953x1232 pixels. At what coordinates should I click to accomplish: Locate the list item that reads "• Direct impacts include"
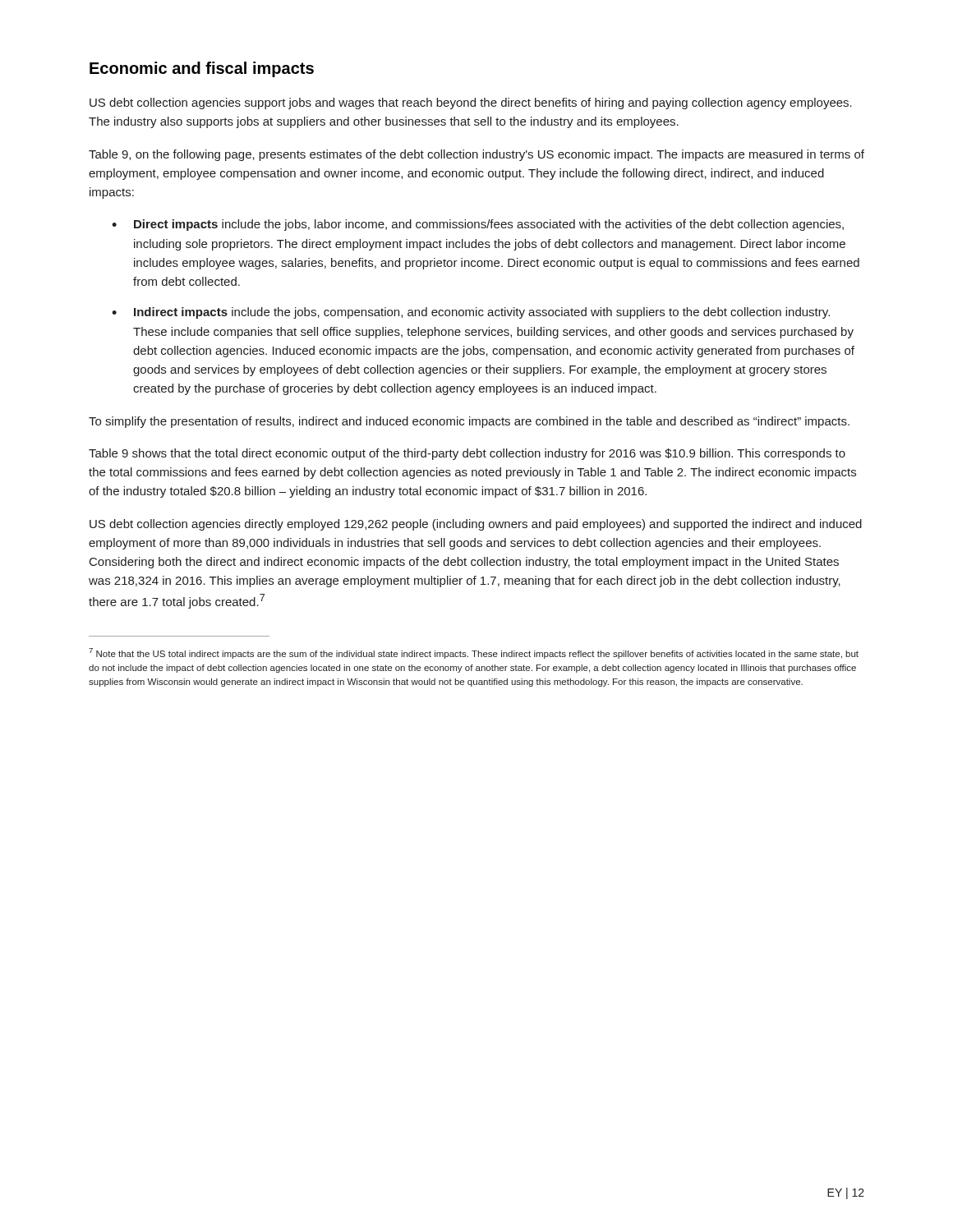[488, 253]
